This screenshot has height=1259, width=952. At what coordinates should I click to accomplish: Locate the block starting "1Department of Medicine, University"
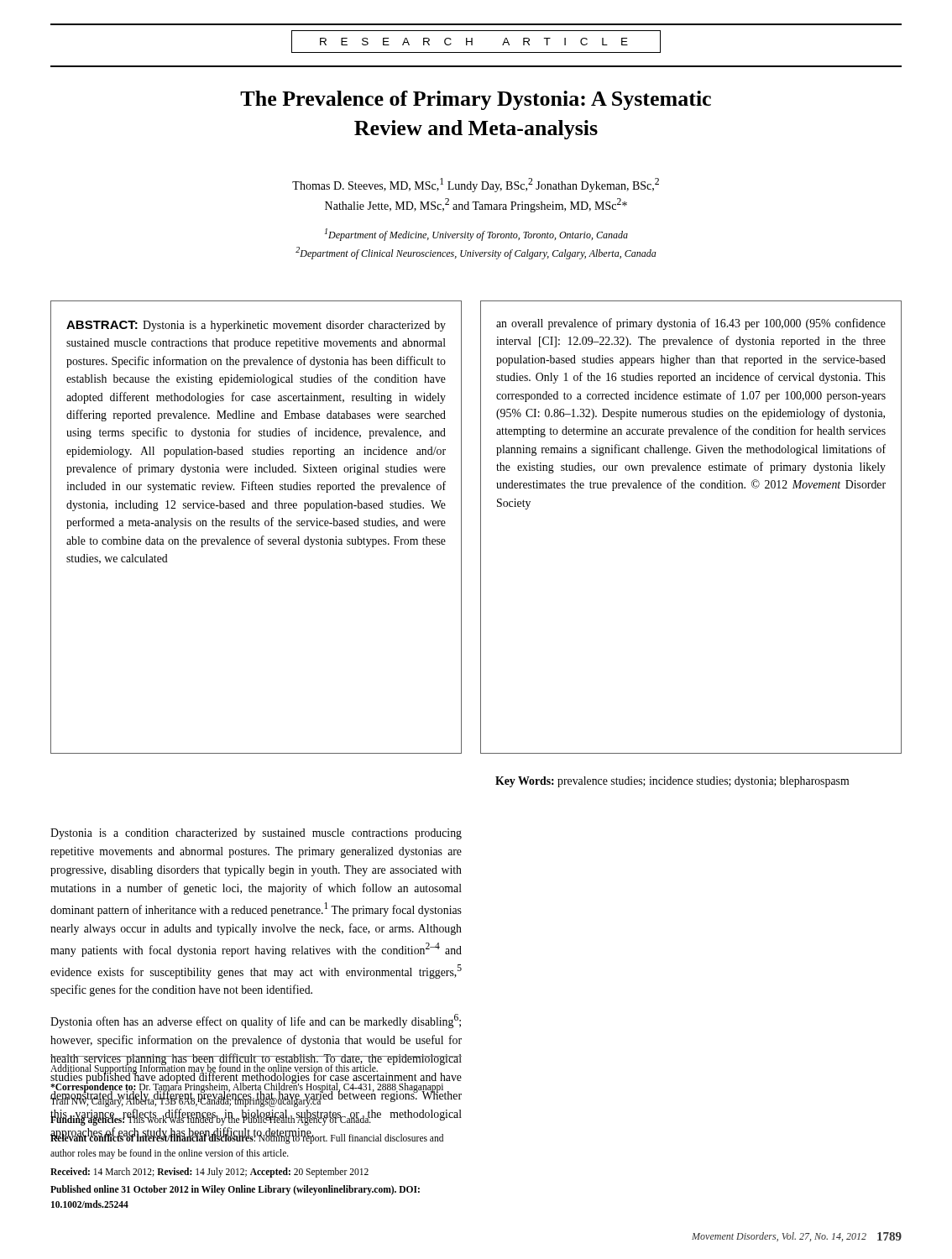[476, 243]
